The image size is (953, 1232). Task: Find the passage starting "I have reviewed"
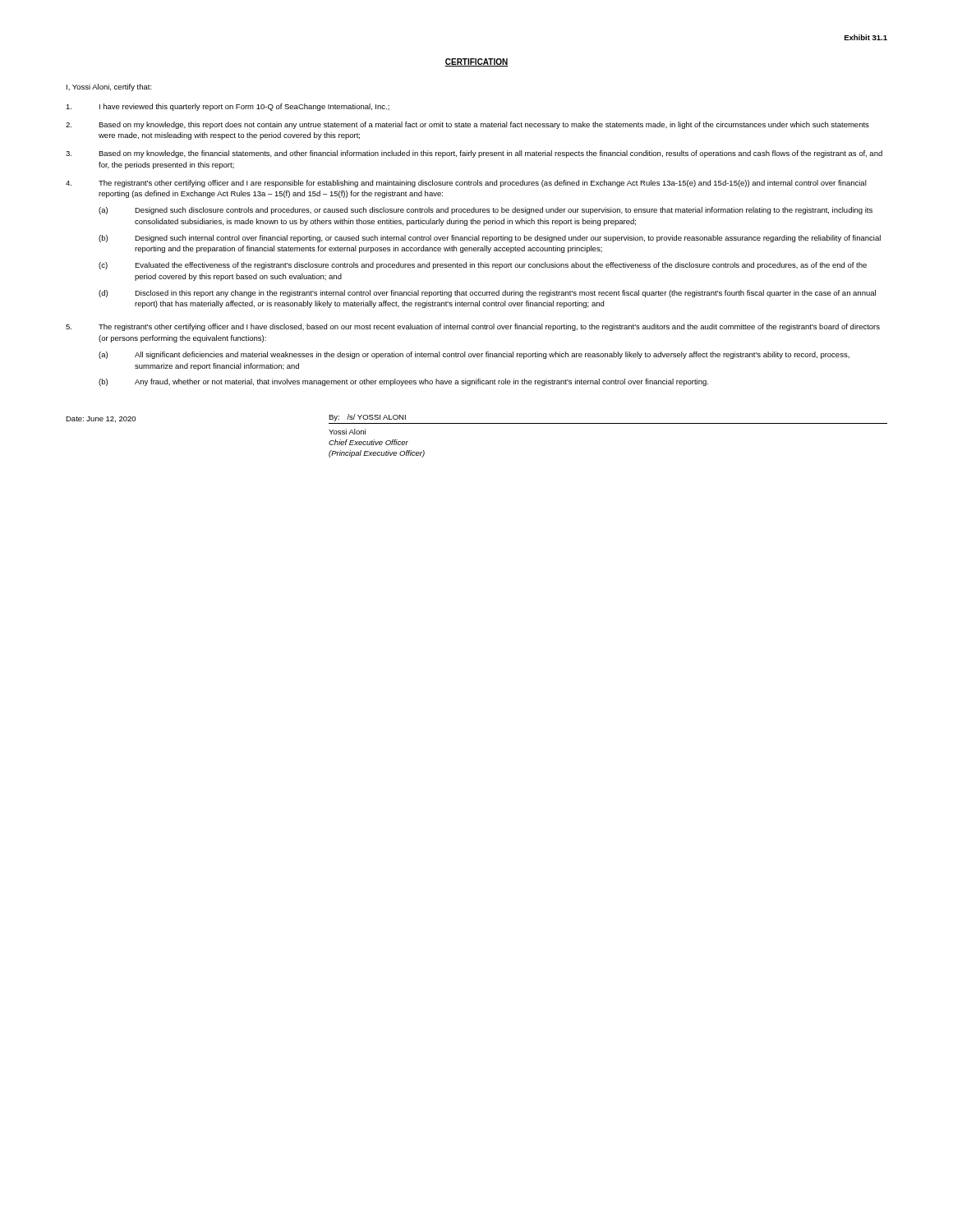[x=228, y=107]
